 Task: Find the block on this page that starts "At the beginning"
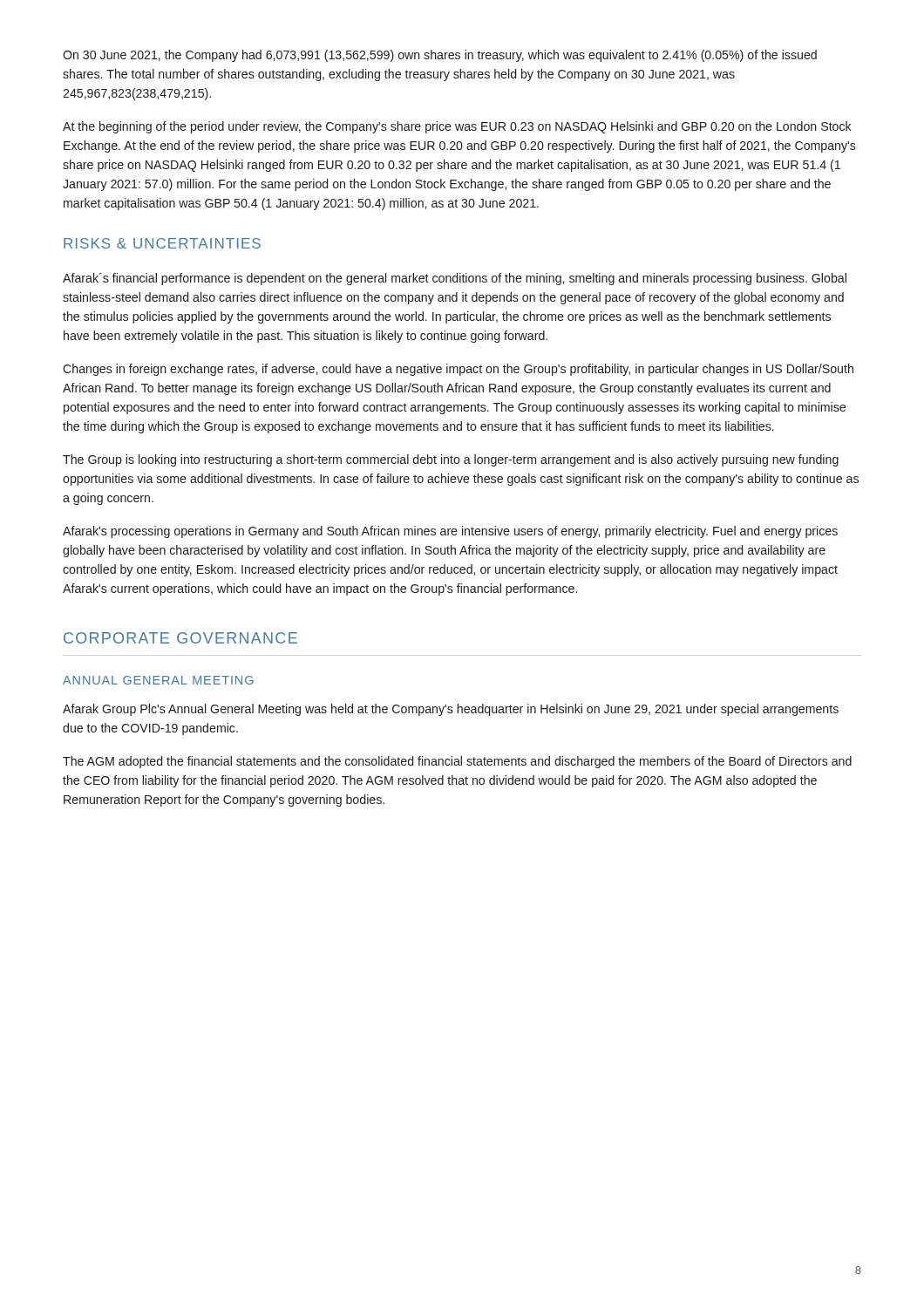(459, 165)
